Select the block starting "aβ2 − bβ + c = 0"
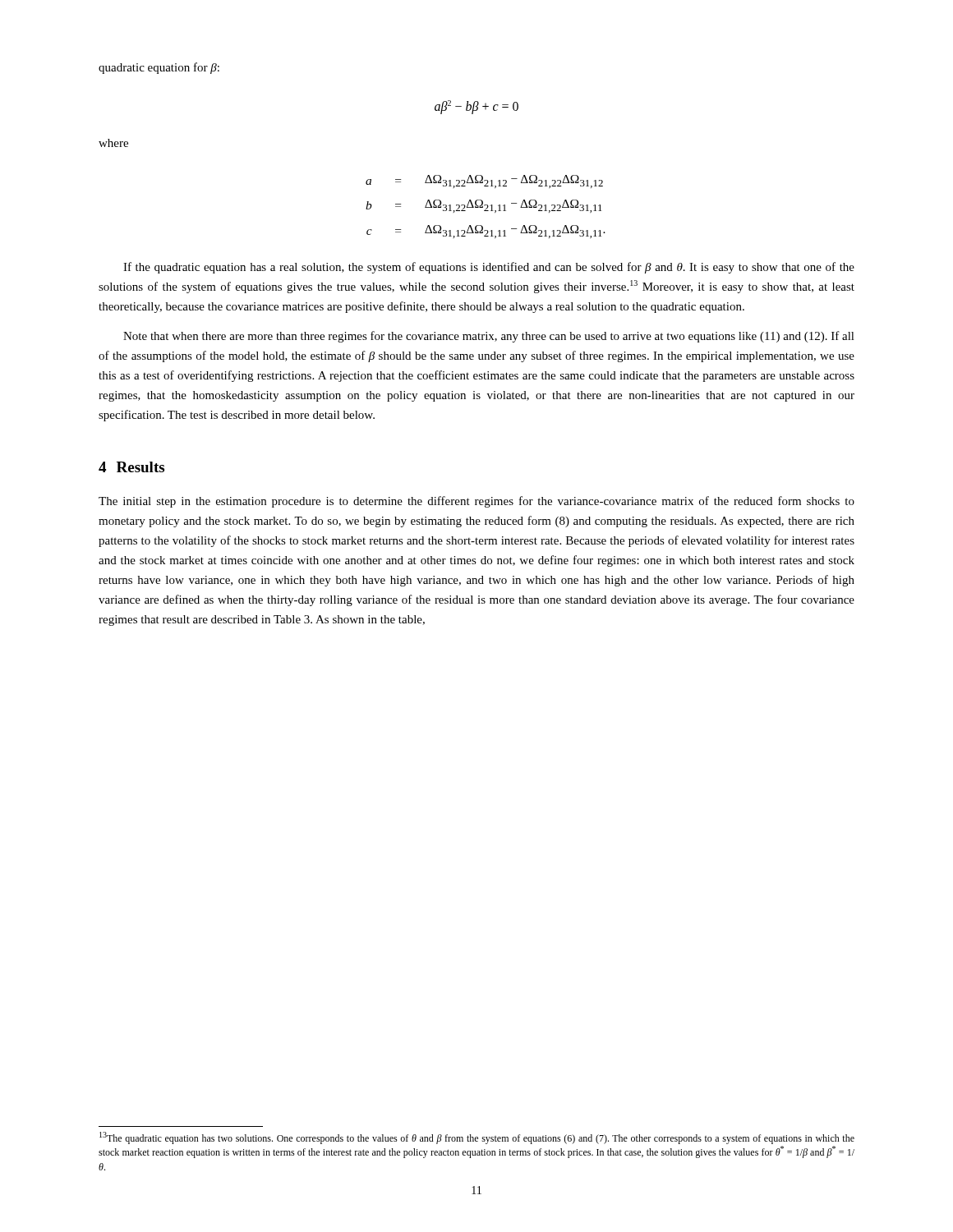 click(476, 106)
